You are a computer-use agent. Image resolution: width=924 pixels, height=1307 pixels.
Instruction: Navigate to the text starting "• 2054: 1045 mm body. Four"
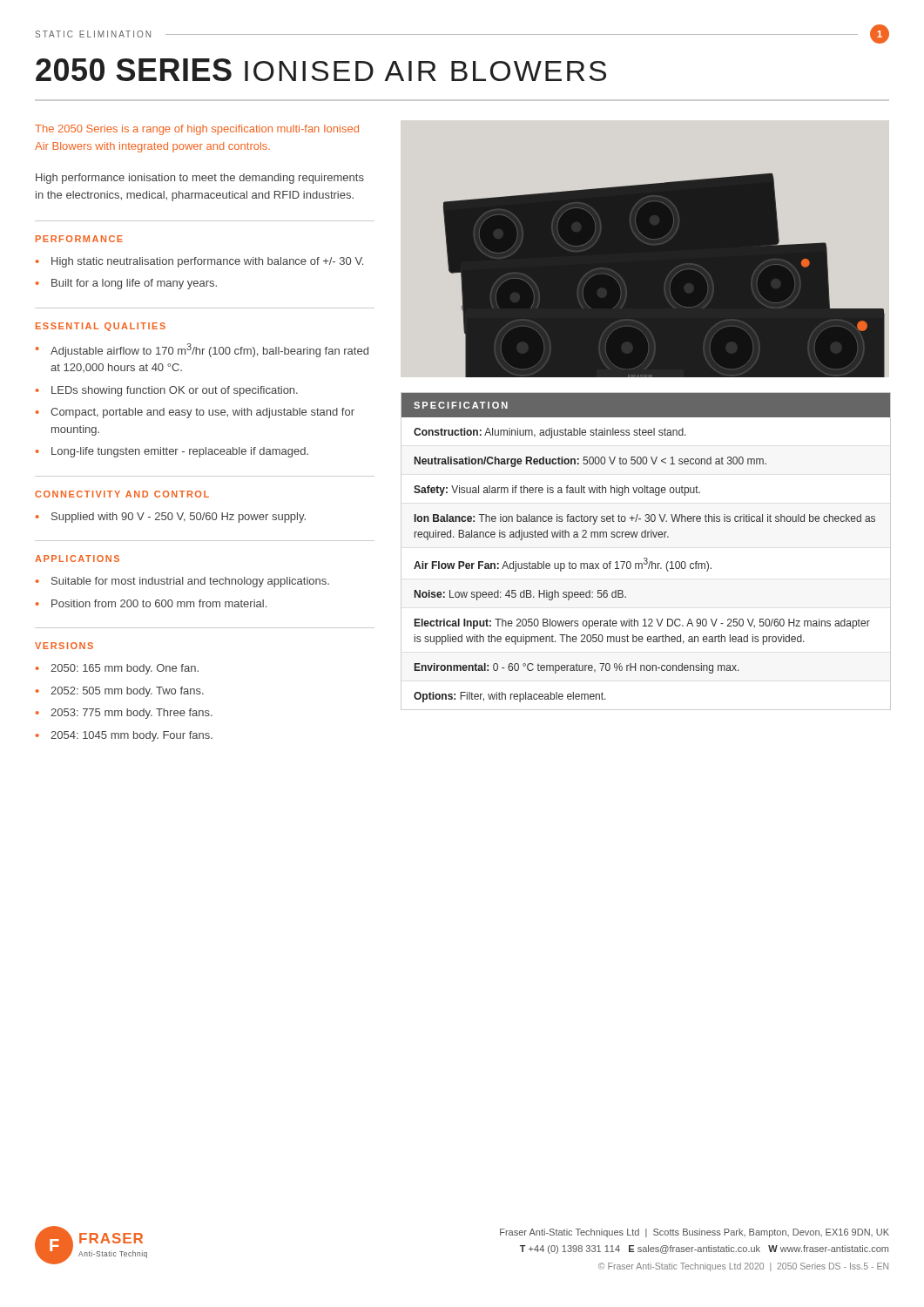(x=124, y=735)
